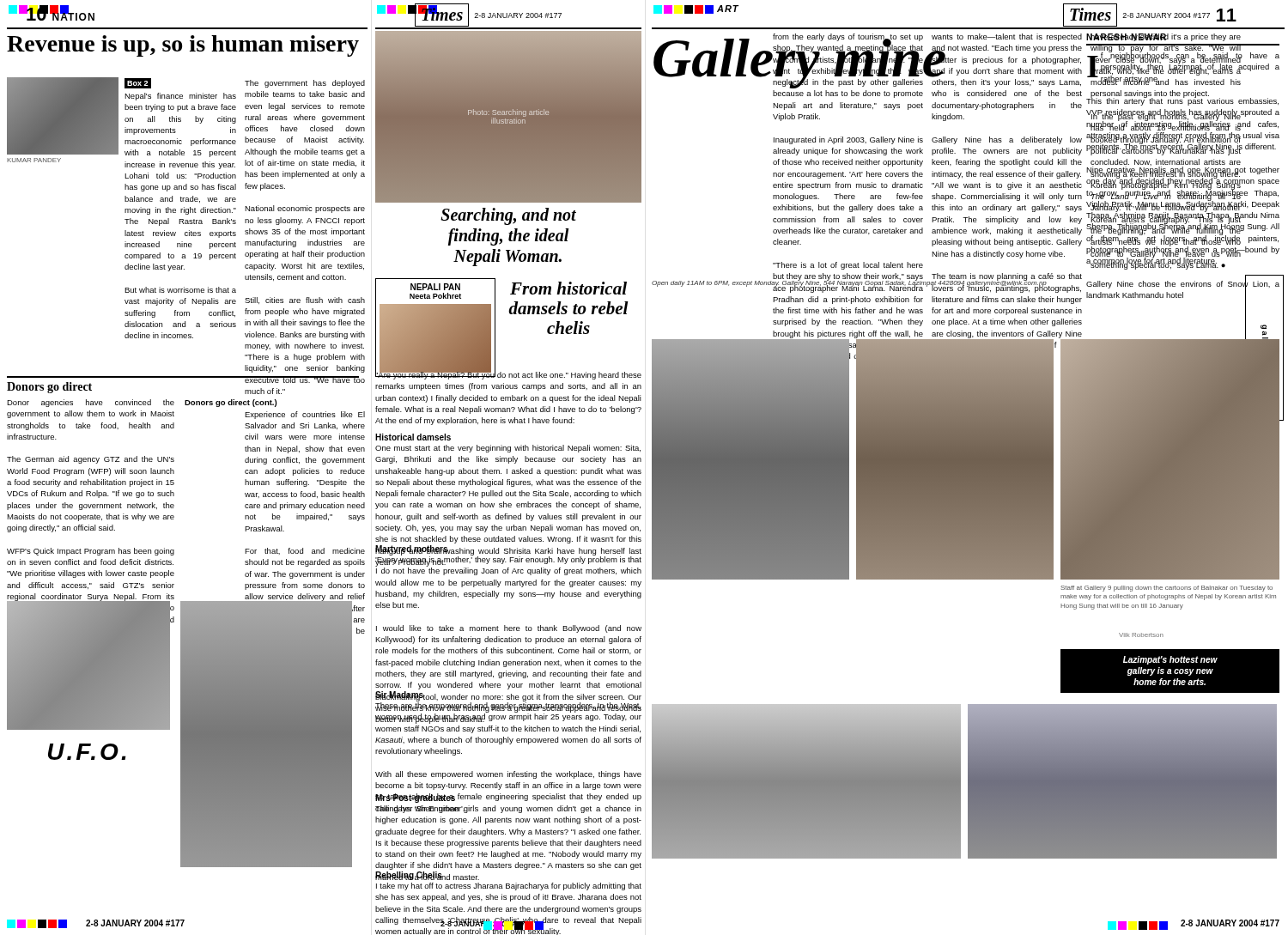Locate the text starting "Viik Robertson"
The height and width of the screenshot is (935, 1288).
point(1141,635)
